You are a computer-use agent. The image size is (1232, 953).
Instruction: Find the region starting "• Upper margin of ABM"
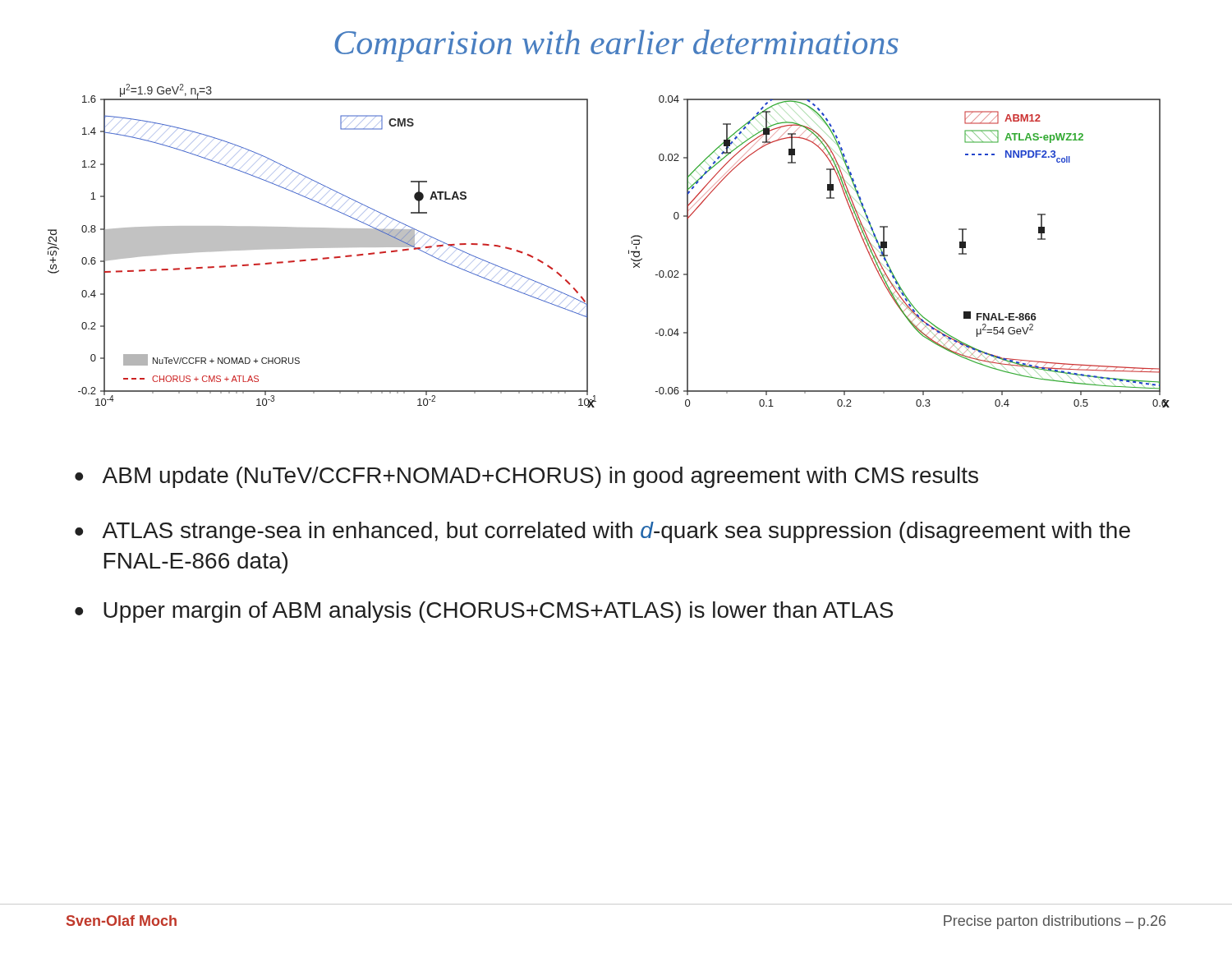tap(616, 613)
